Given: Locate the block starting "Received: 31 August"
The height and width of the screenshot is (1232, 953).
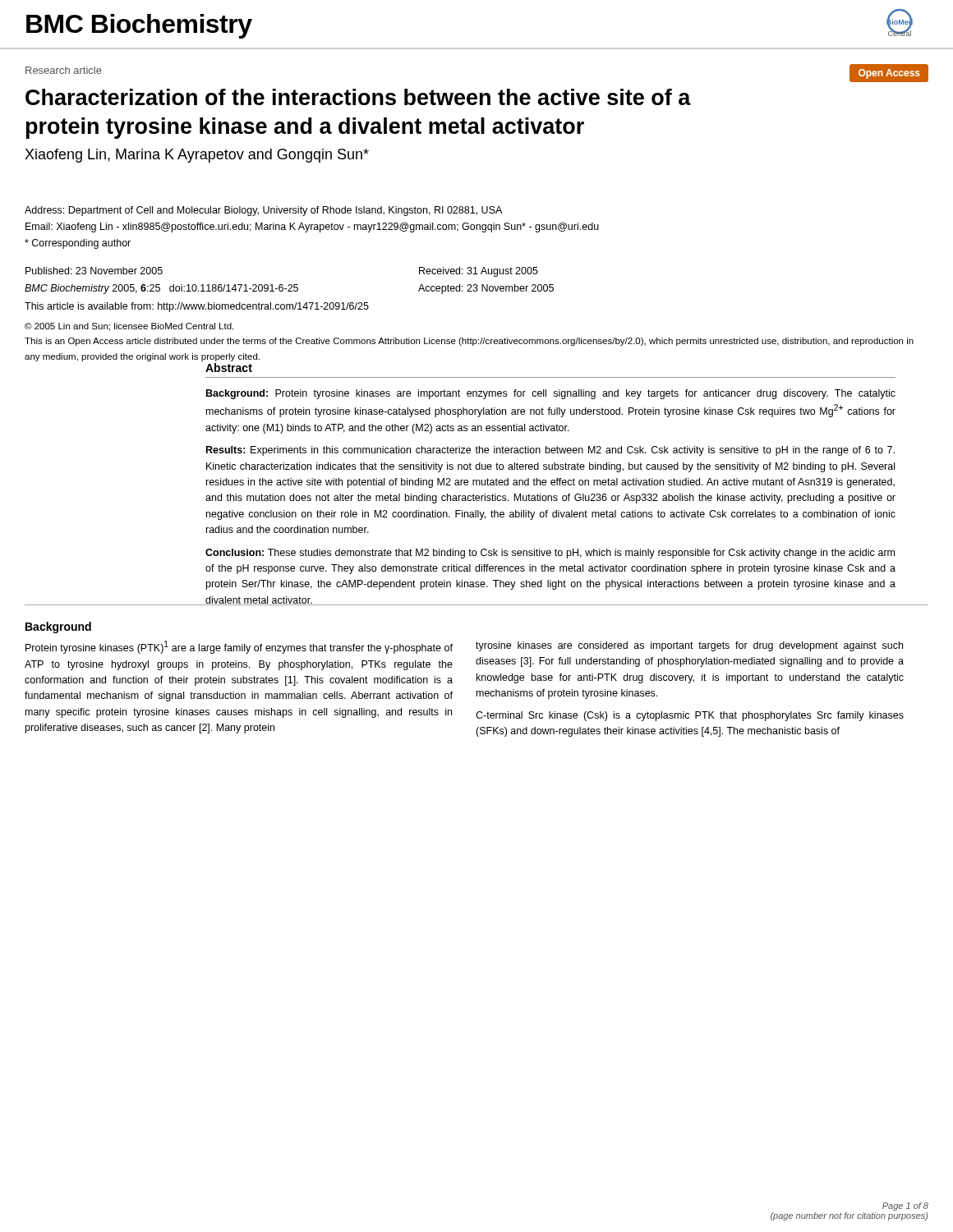Looking at the screenshot, I should coord(486,280).
